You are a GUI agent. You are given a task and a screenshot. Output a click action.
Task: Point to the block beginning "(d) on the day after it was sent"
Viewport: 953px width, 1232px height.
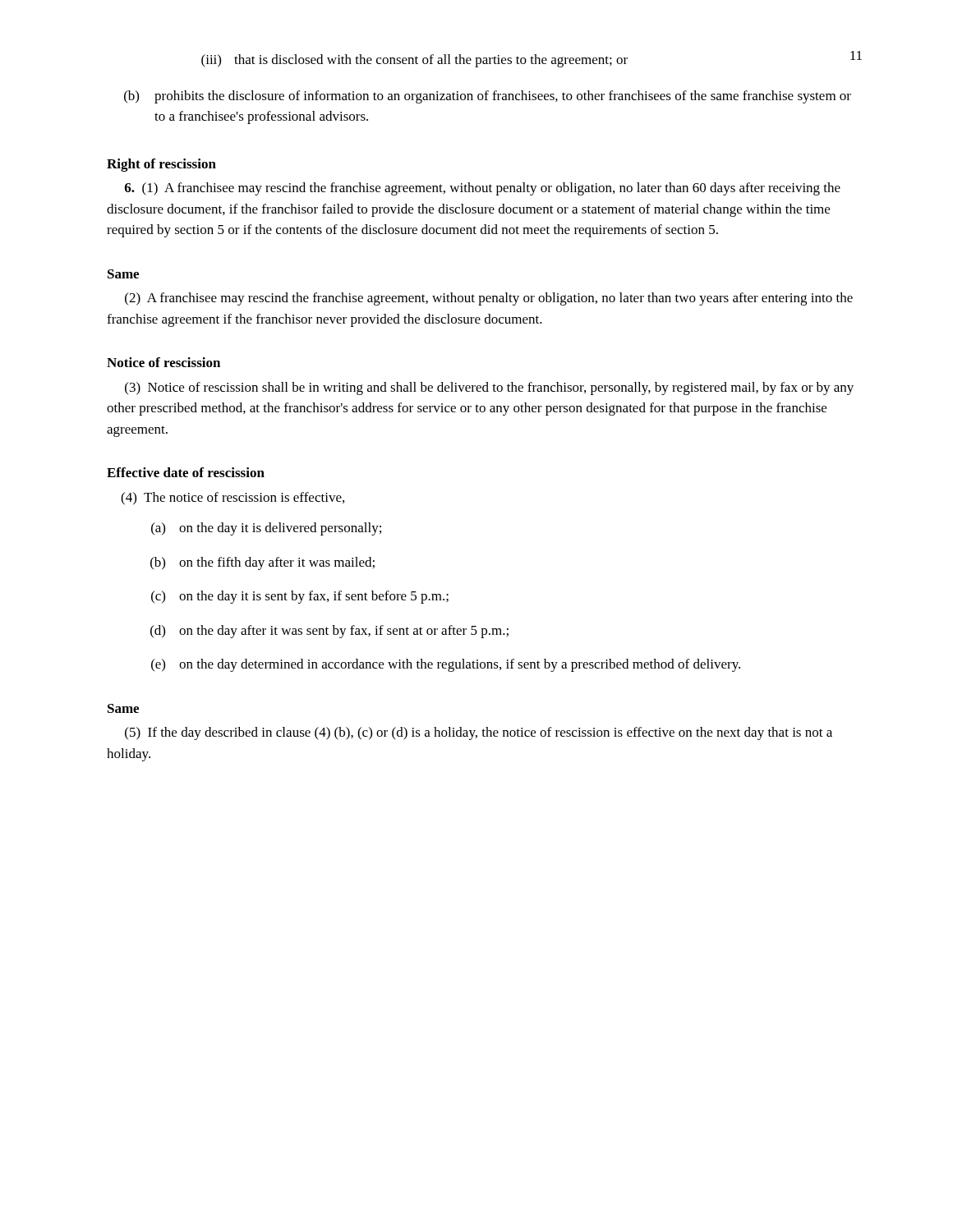pos(497,630)
